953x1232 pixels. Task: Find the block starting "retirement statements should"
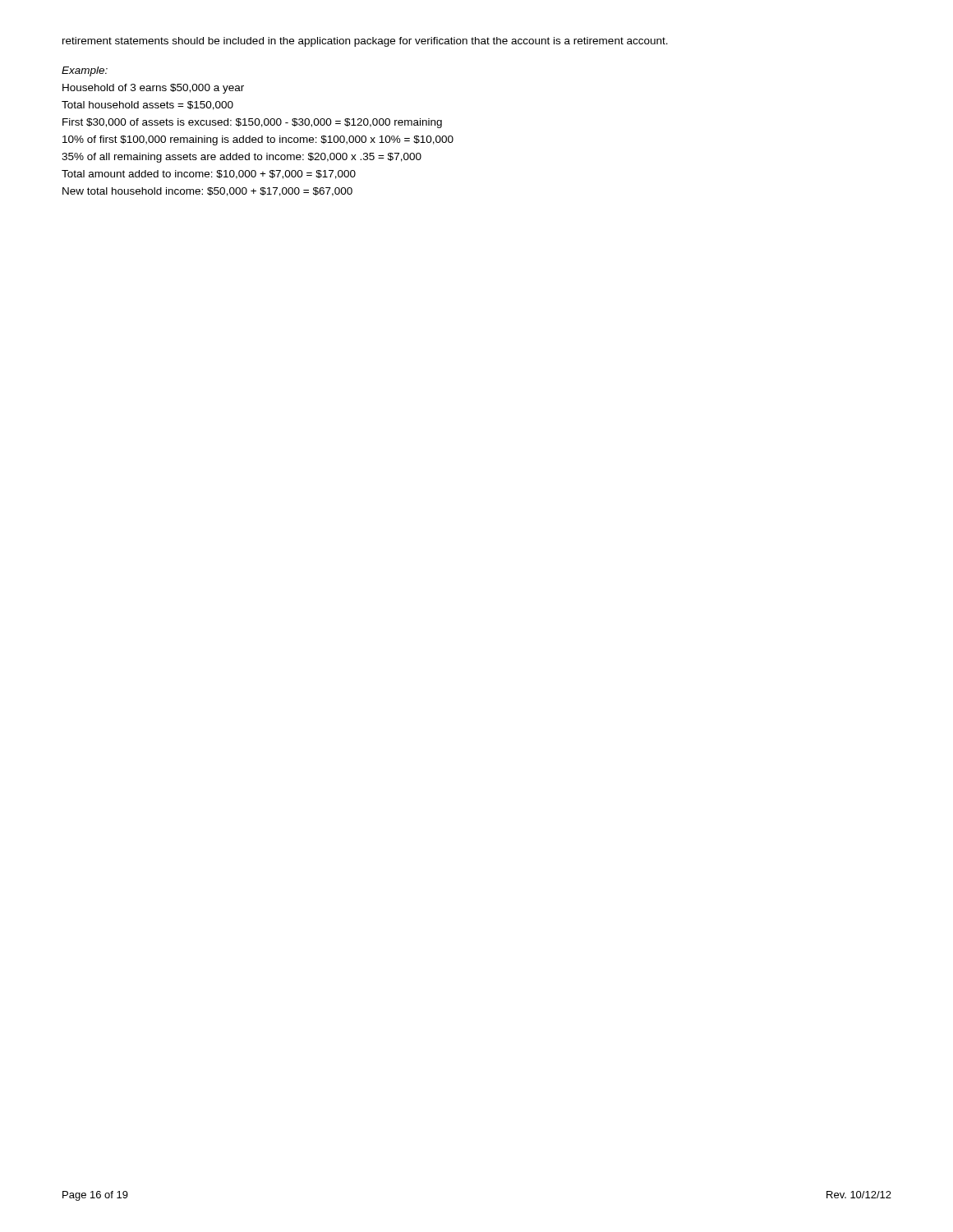[x=365, y=41]
